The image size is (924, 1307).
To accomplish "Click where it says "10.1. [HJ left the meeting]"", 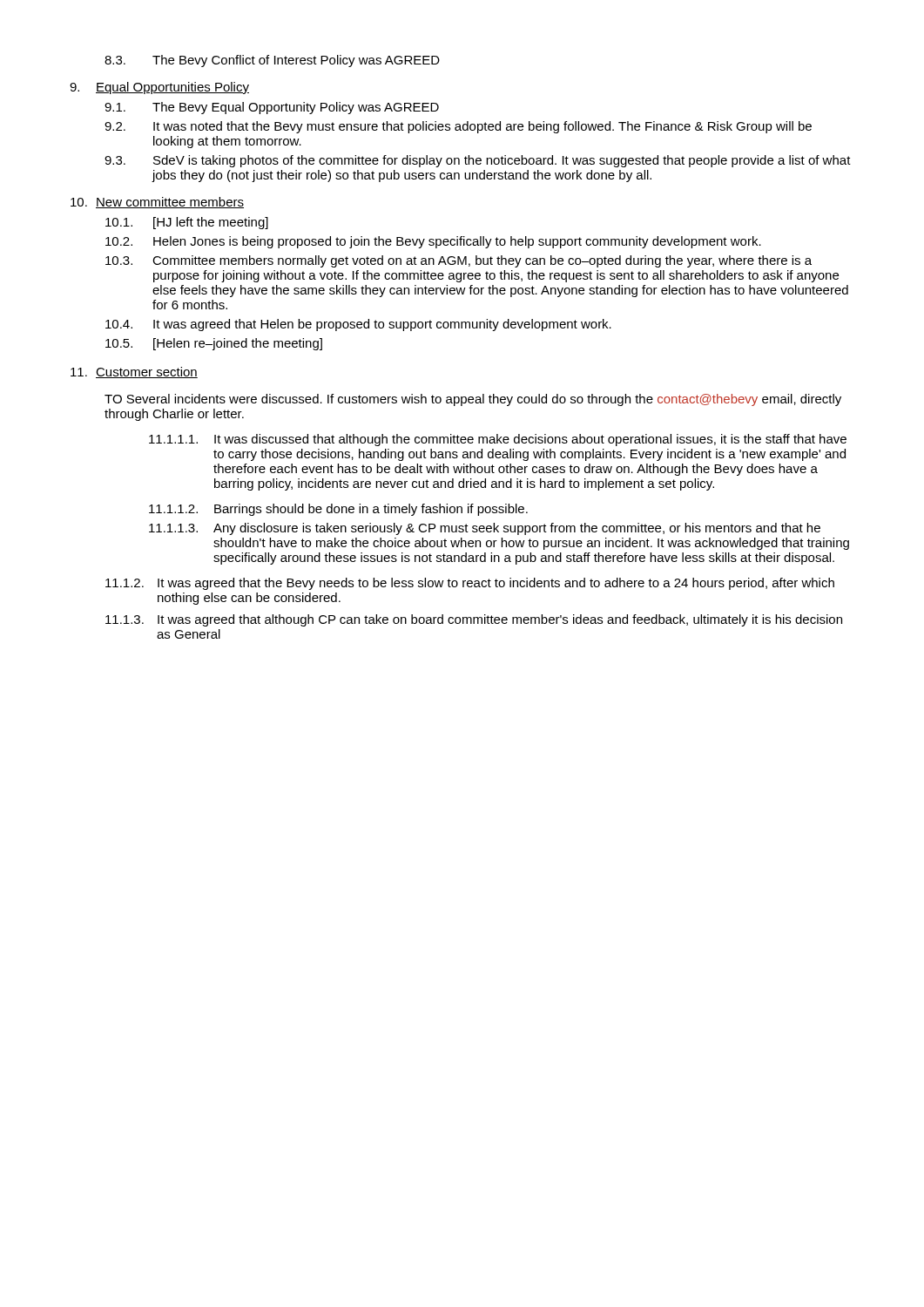I will point(187,222).
